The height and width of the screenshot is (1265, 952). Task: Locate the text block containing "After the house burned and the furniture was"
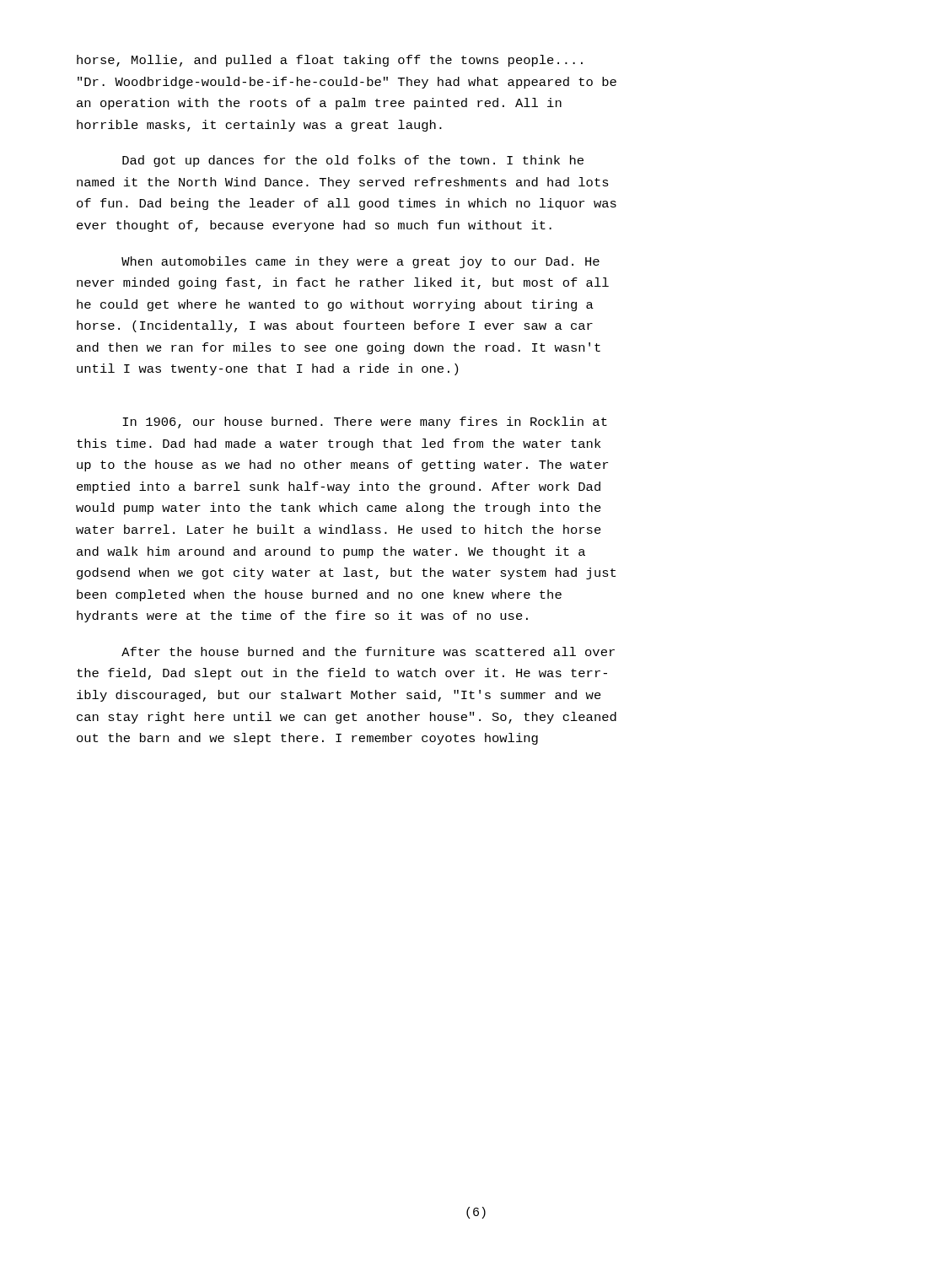pyautogui.click(x=476, y=696)
